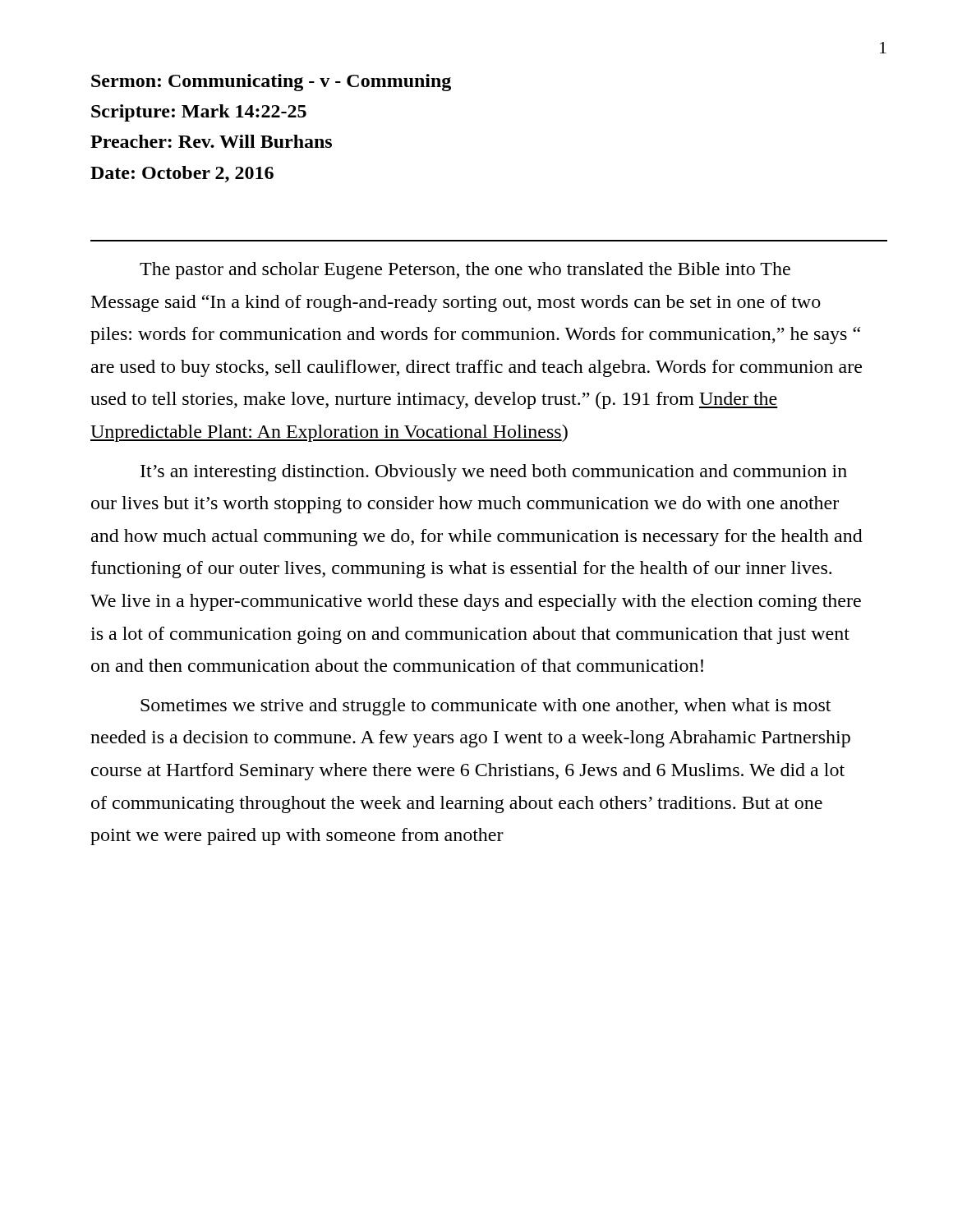953x1232 pixels.
Task: Select the text block that says "It’s an interesting distinction. Obviously we"
Action: click(x=476, y=568)
